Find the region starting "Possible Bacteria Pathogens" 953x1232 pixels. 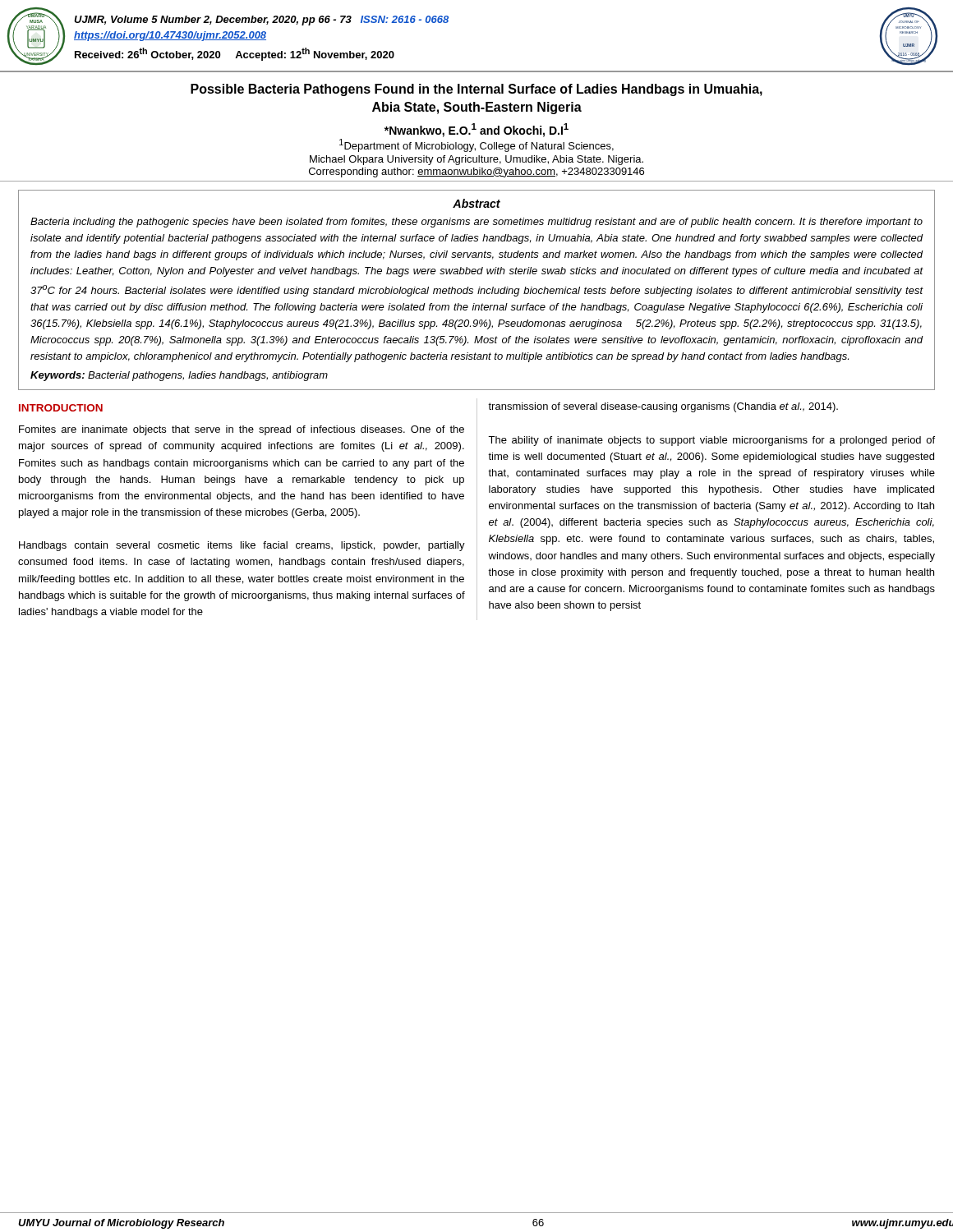476,129
